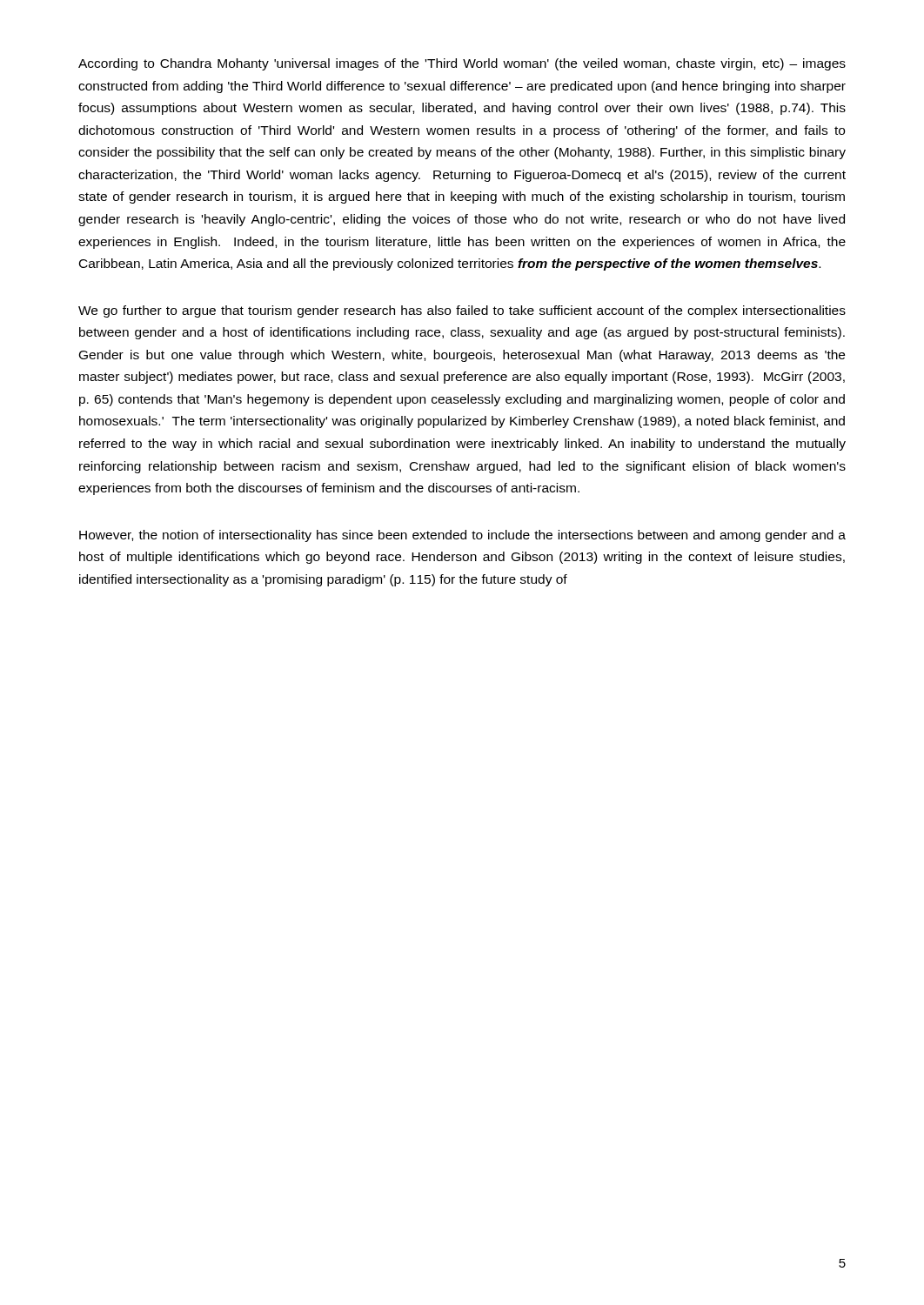The width and height of the screenshot is (924, 1305).
Task: Locate the block of text that opens with "We go further to"
Action: 462,399
